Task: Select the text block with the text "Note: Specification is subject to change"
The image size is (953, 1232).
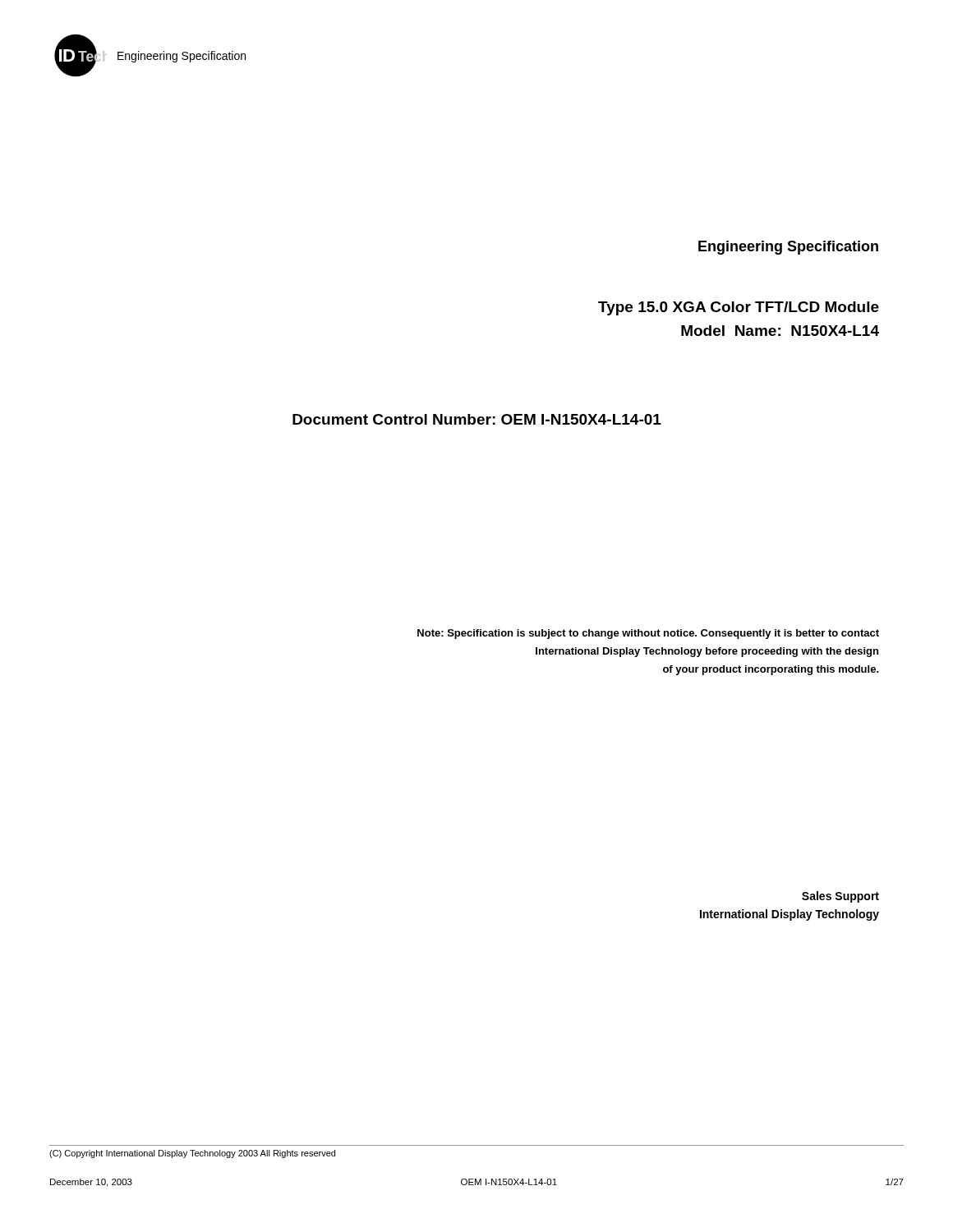Action: point(648,651)
